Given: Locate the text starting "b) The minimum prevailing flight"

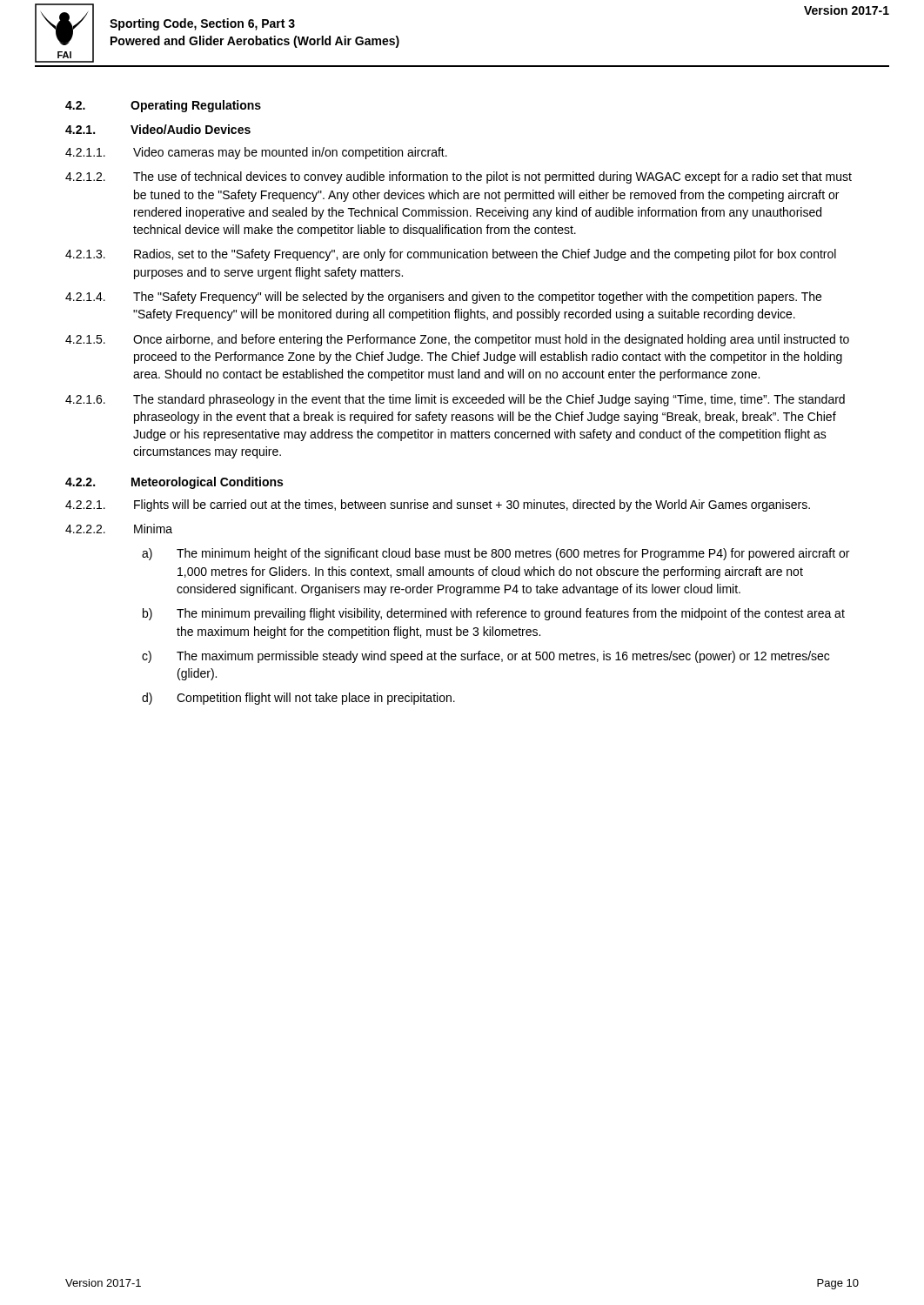Looking at the screenshot, I should (496, 623).
